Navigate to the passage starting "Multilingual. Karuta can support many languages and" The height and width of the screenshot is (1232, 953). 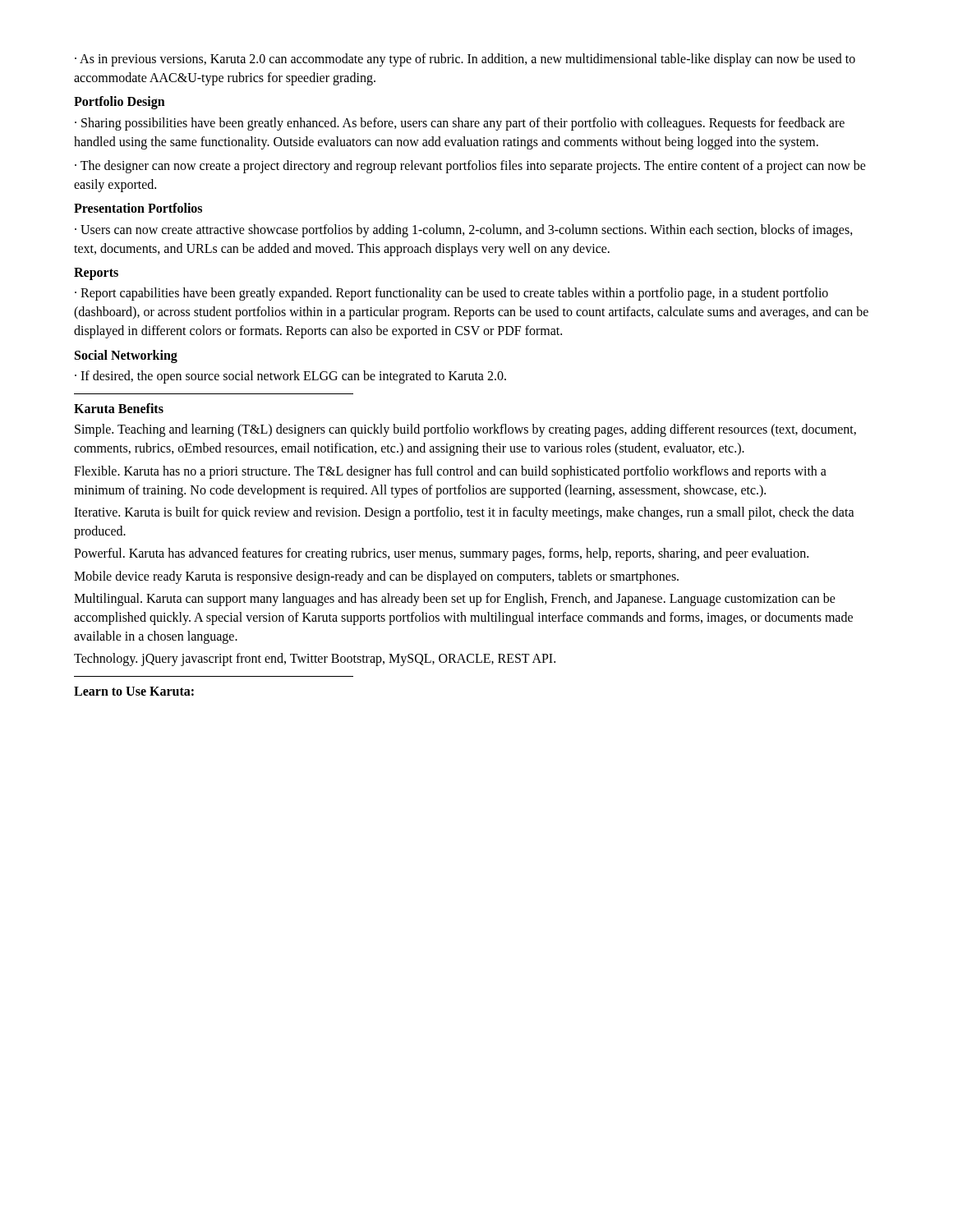point(464,617)
